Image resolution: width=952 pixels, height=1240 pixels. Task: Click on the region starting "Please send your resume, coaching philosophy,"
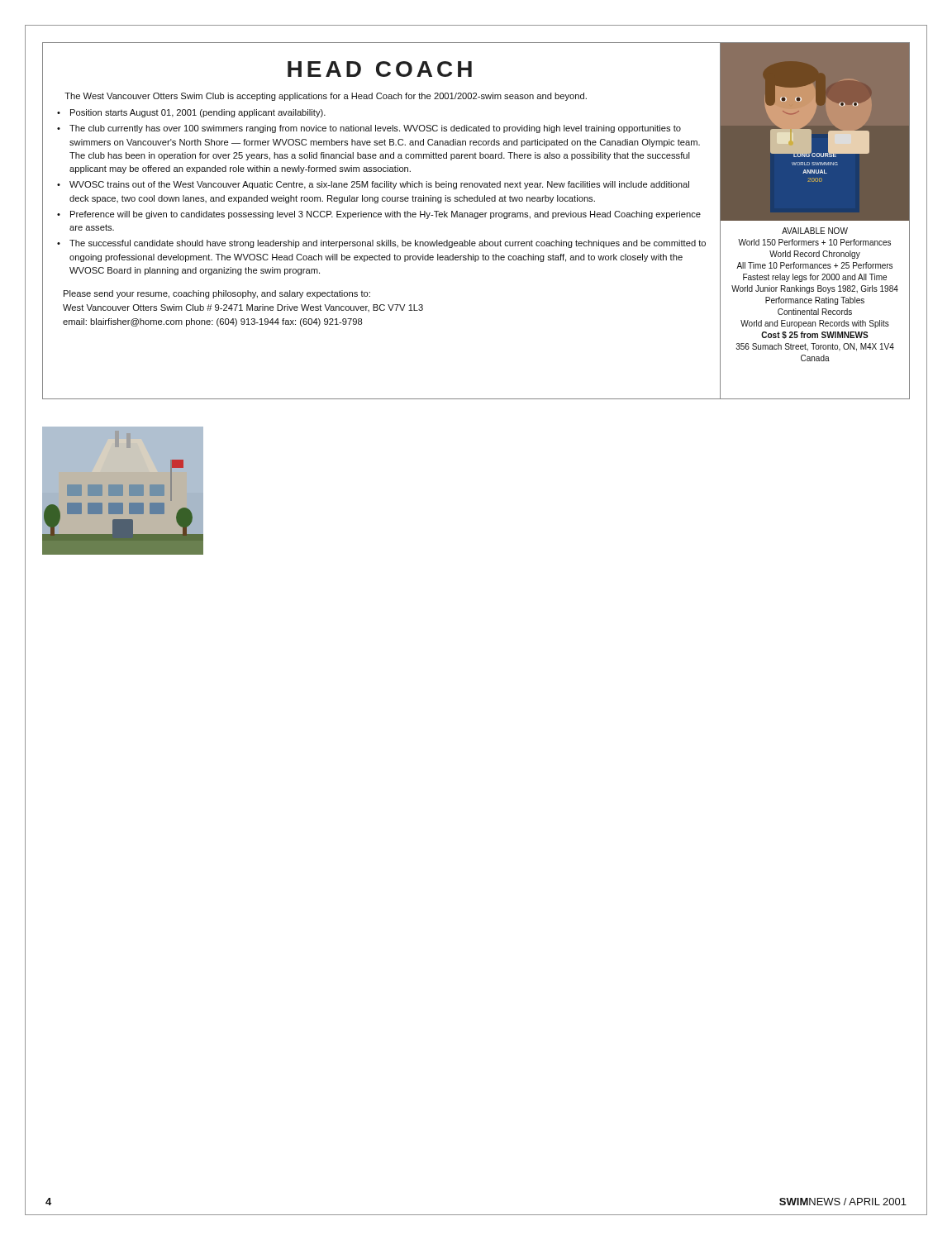pos(243,307)
